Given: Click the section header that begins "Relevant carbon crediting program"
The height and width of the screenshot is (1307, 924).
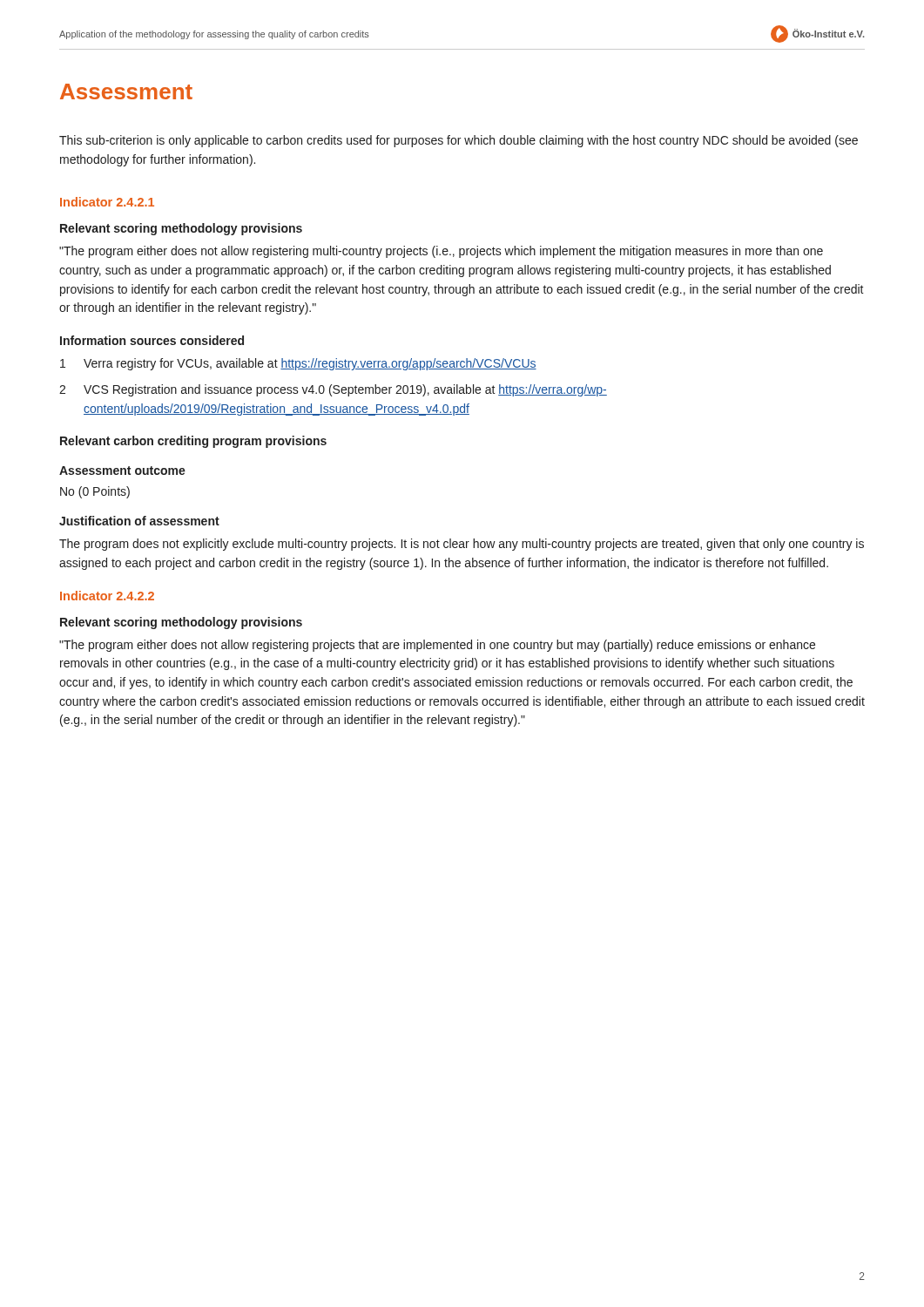Looking at the screenshot, I should pos(193,441).
